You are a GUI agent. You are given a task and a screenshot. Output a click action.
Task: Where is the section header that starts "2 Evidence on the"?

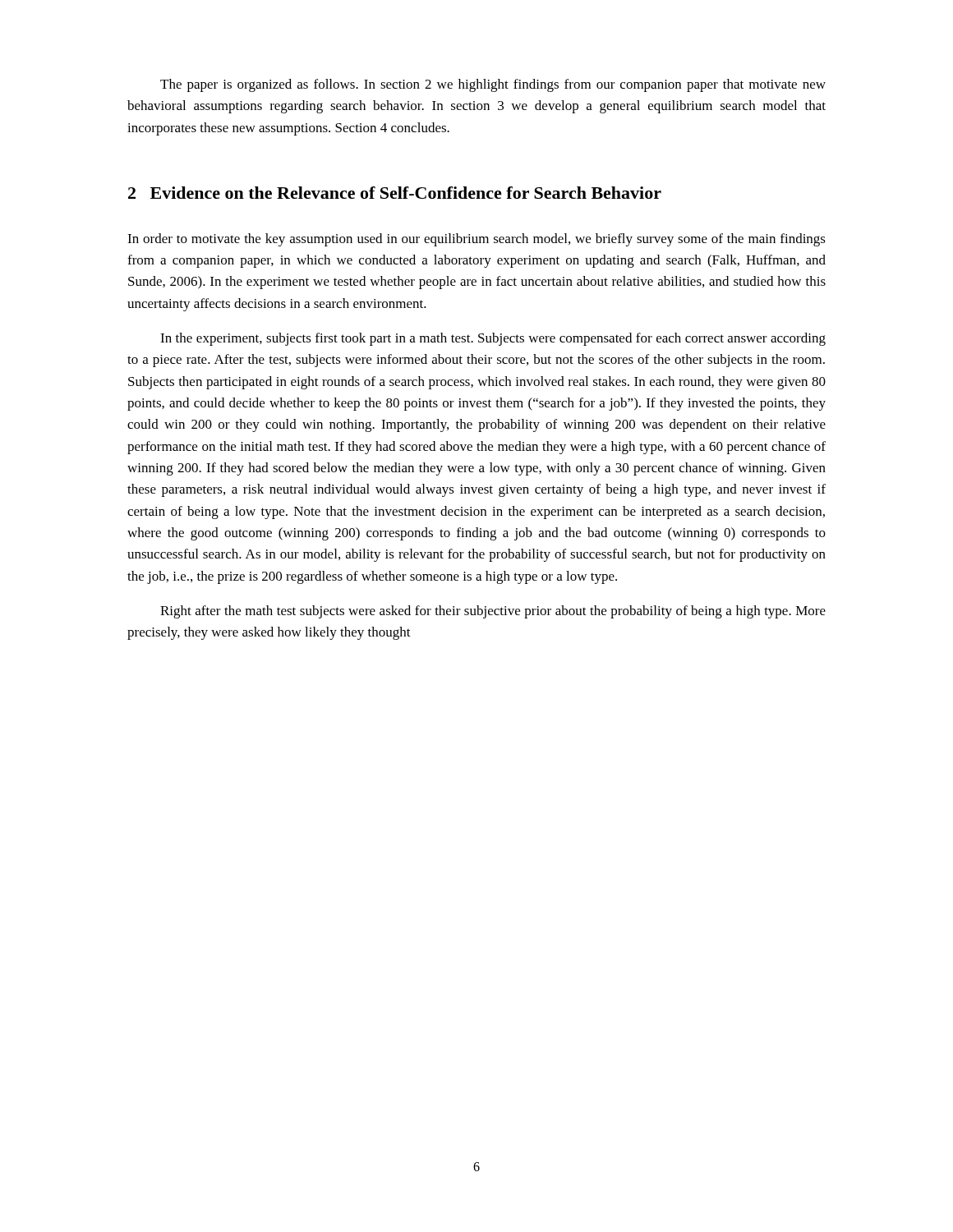394,193
